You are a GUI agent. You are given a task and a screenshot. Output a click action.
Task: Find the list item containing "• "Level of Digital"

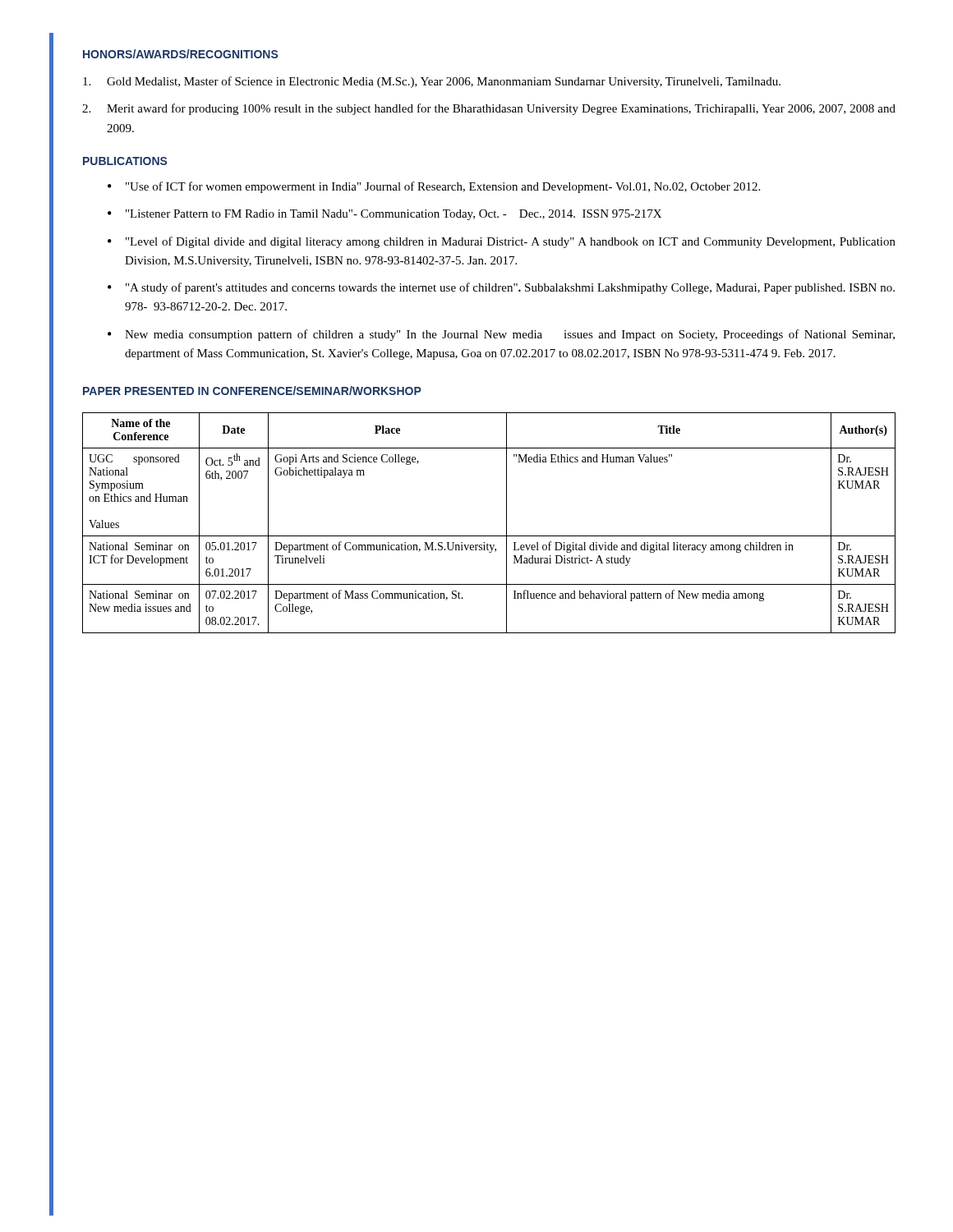(501, 251)
